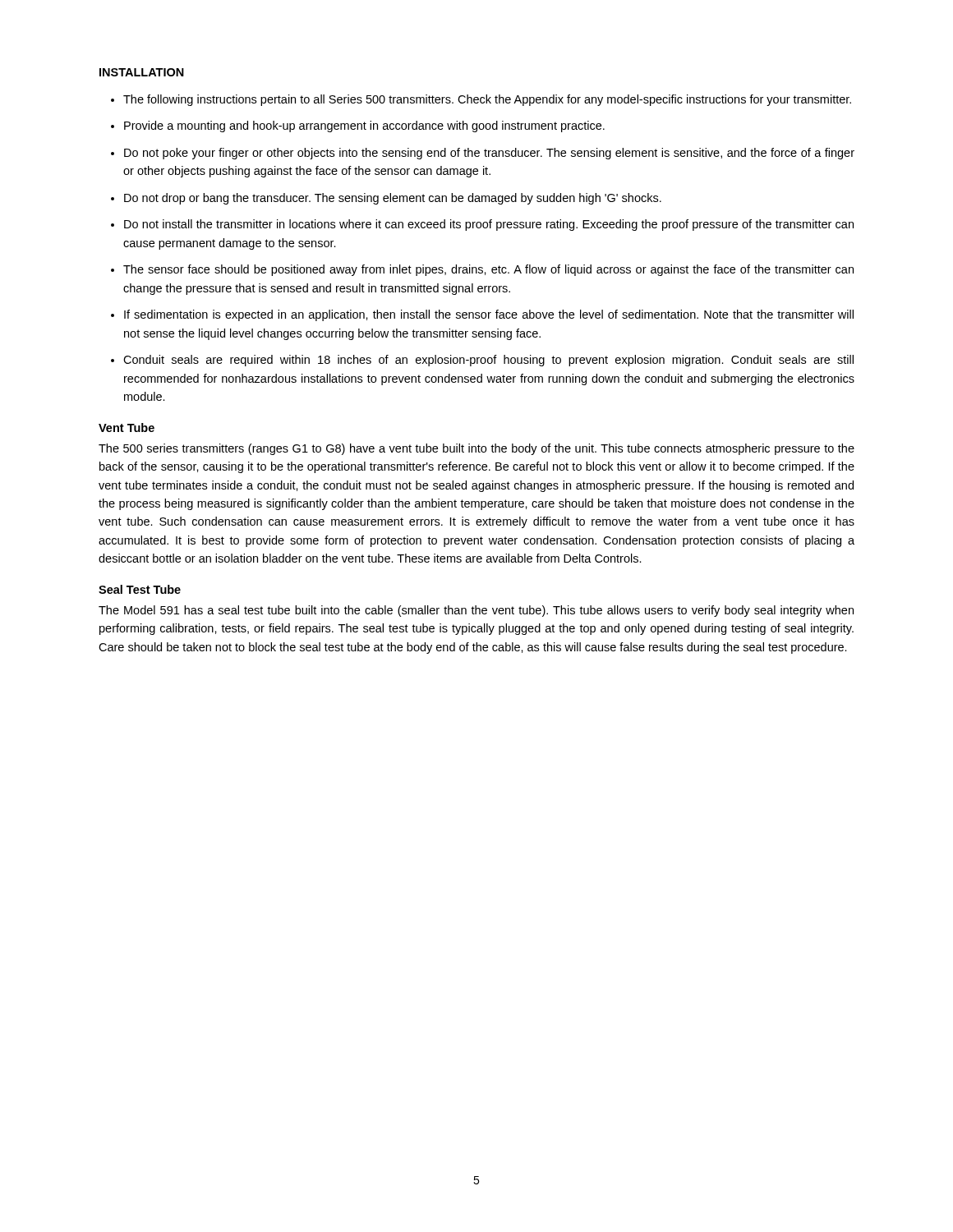Viewport: 953px width, 1232px height.
Task: Point to the block beginning "Provide a mounting and hook-up arrangement in"
Action: tap(364, 126)
